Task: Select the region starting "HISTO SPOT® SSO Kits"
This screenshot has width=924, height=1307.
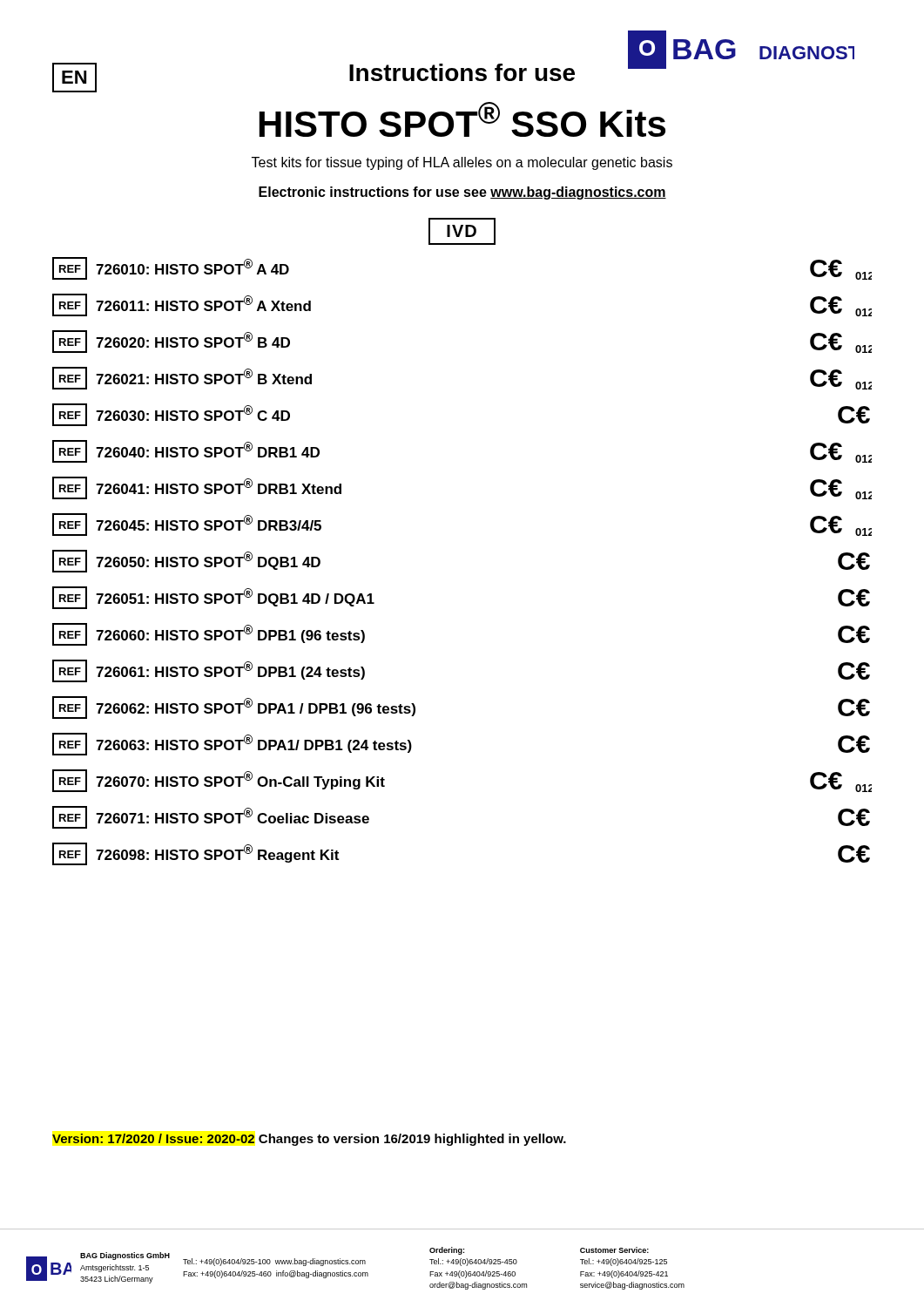Action: click(462, 120)
